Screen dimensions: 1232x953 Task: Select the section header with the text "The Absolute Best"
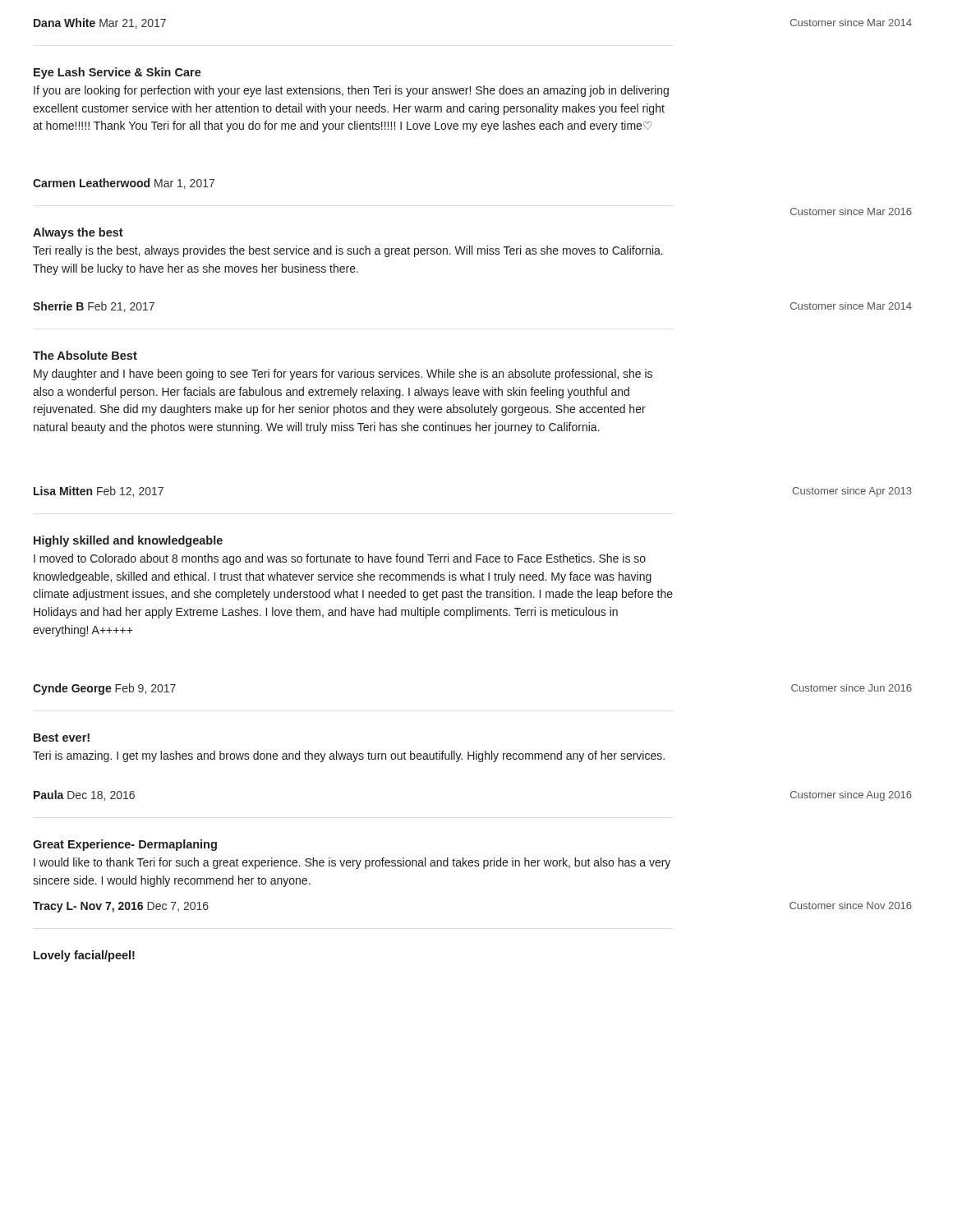(x=85, y=356)
